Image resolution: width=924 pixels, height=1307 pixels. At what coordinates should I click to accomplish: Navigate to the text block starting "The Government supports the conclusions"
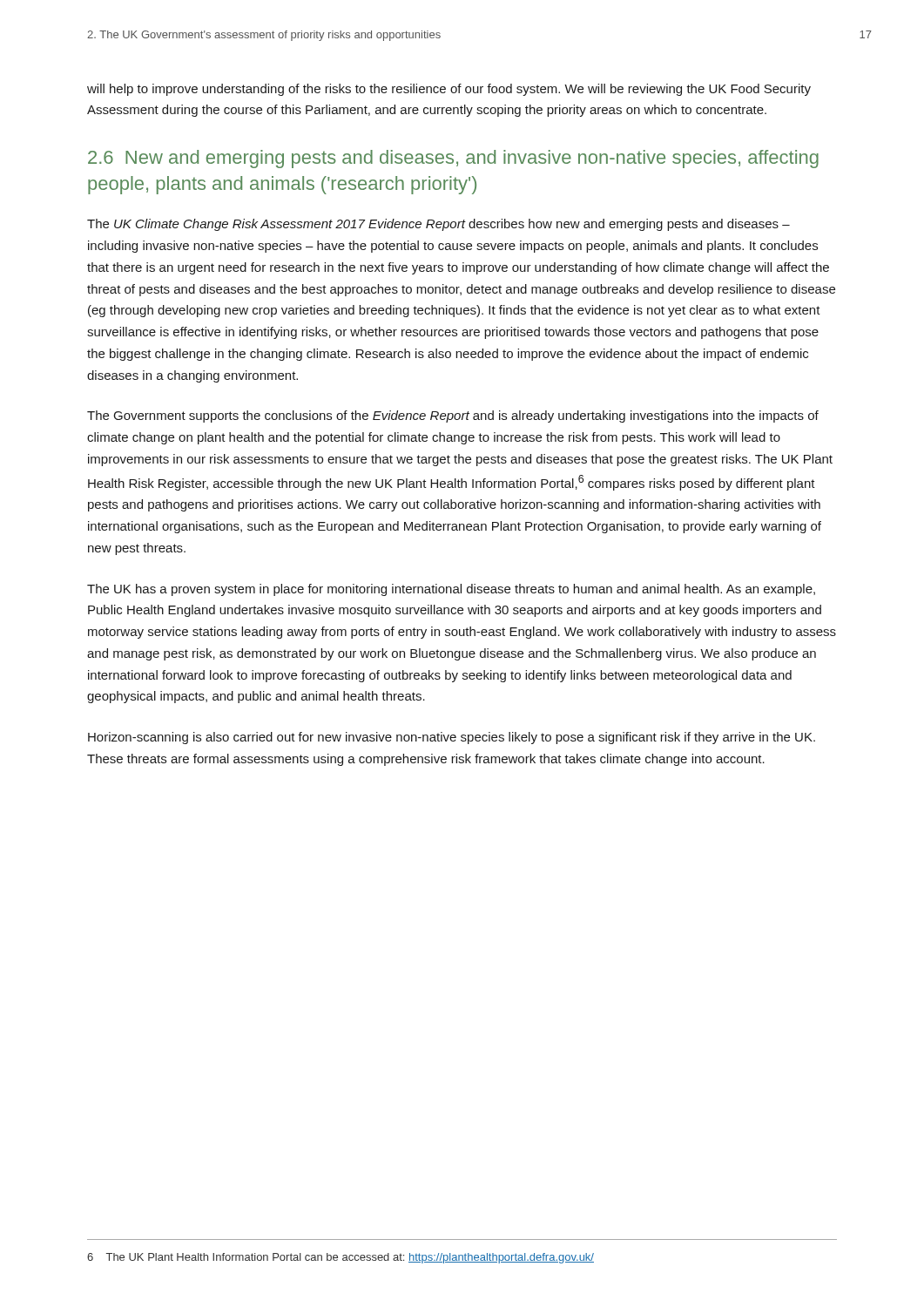[x=460, y=481]
